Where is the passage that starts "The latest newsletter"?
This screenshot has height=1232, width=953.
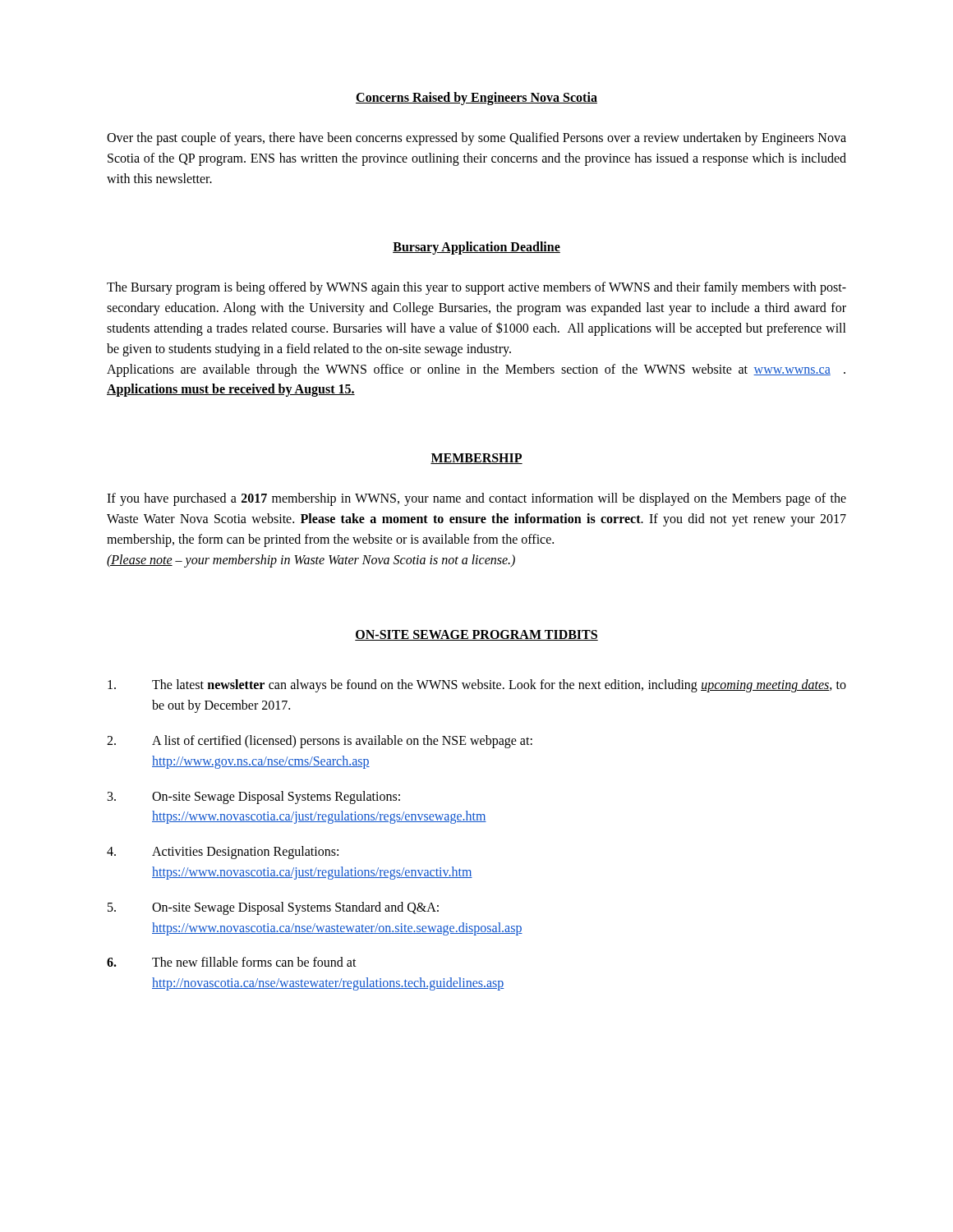(476, 696)
